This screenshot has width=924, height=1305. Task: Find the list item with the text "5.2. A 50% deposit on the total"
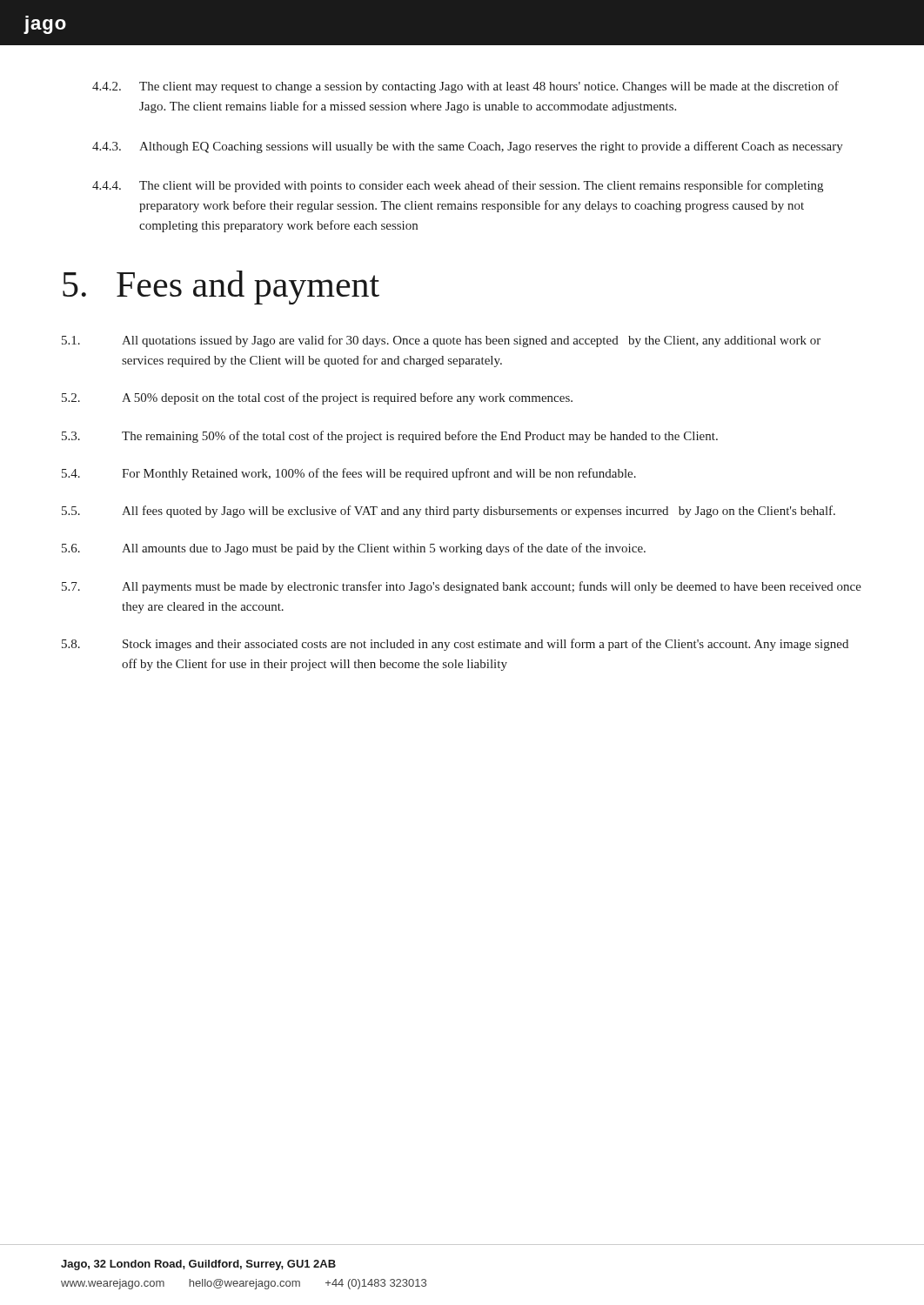point(462,398)
